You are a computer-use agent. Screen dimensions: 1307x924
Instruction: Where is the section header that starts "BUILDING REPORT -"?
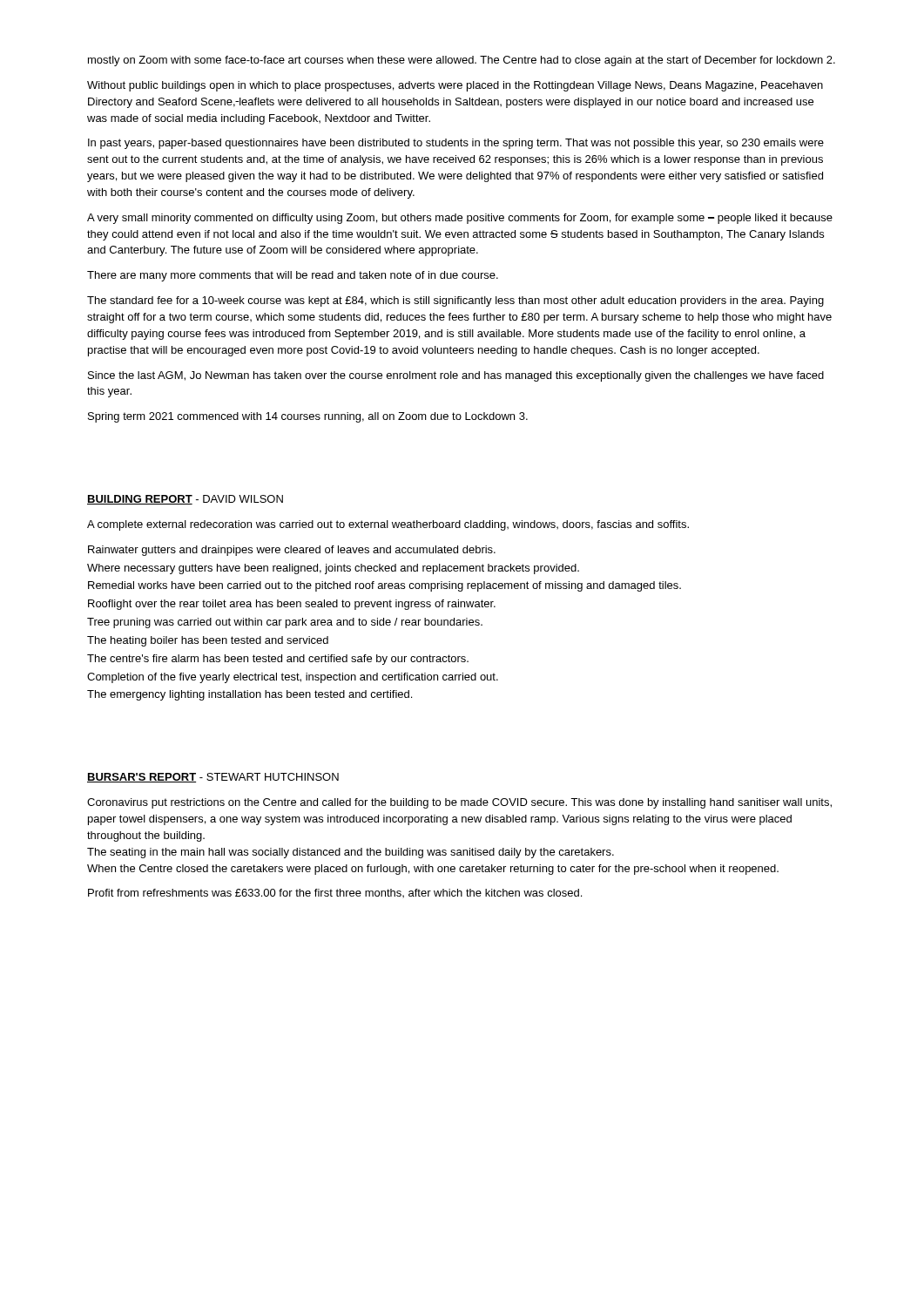click(185, 499)
